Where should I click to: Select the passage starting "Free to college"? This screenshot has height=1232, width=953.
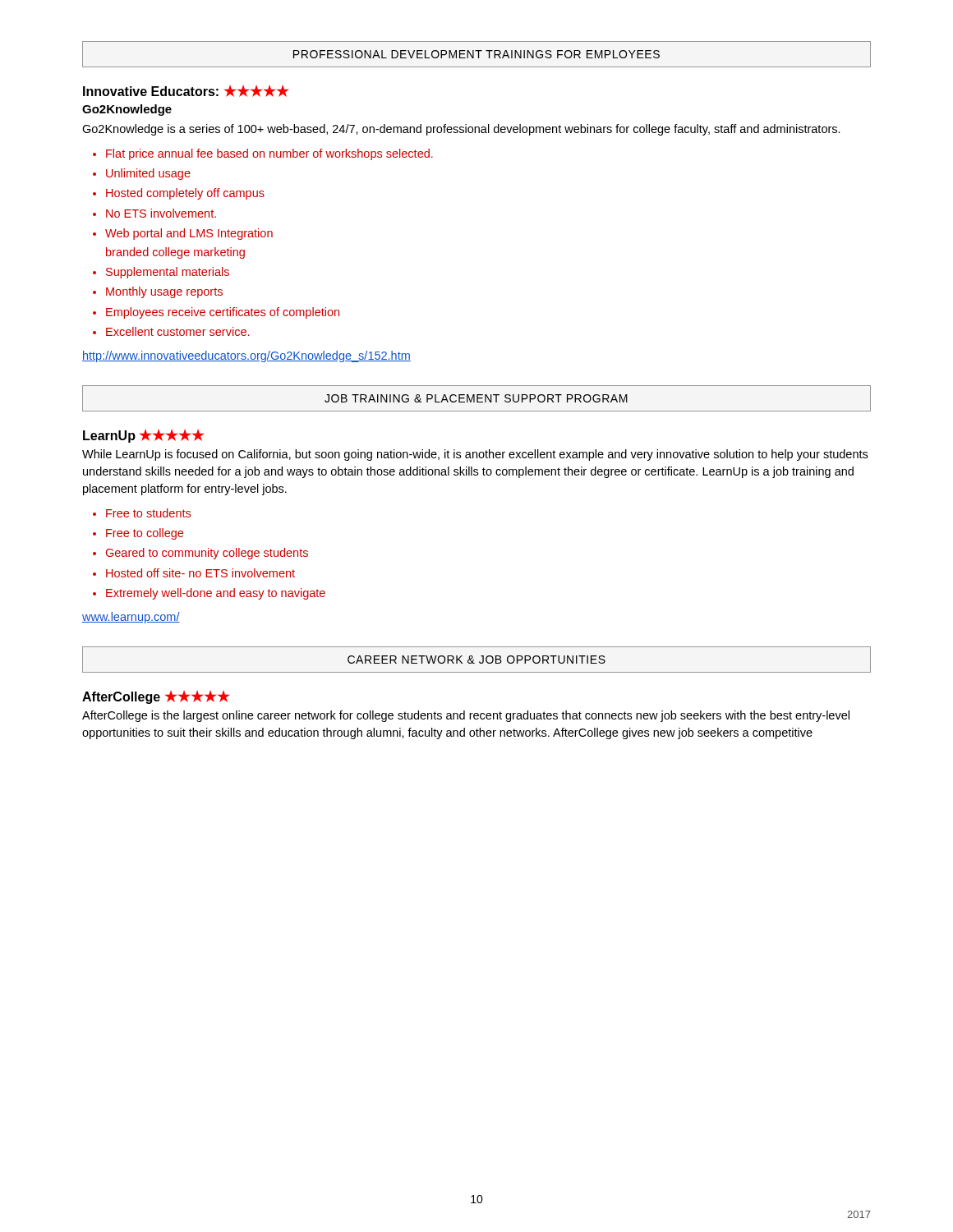coord(145,533)
